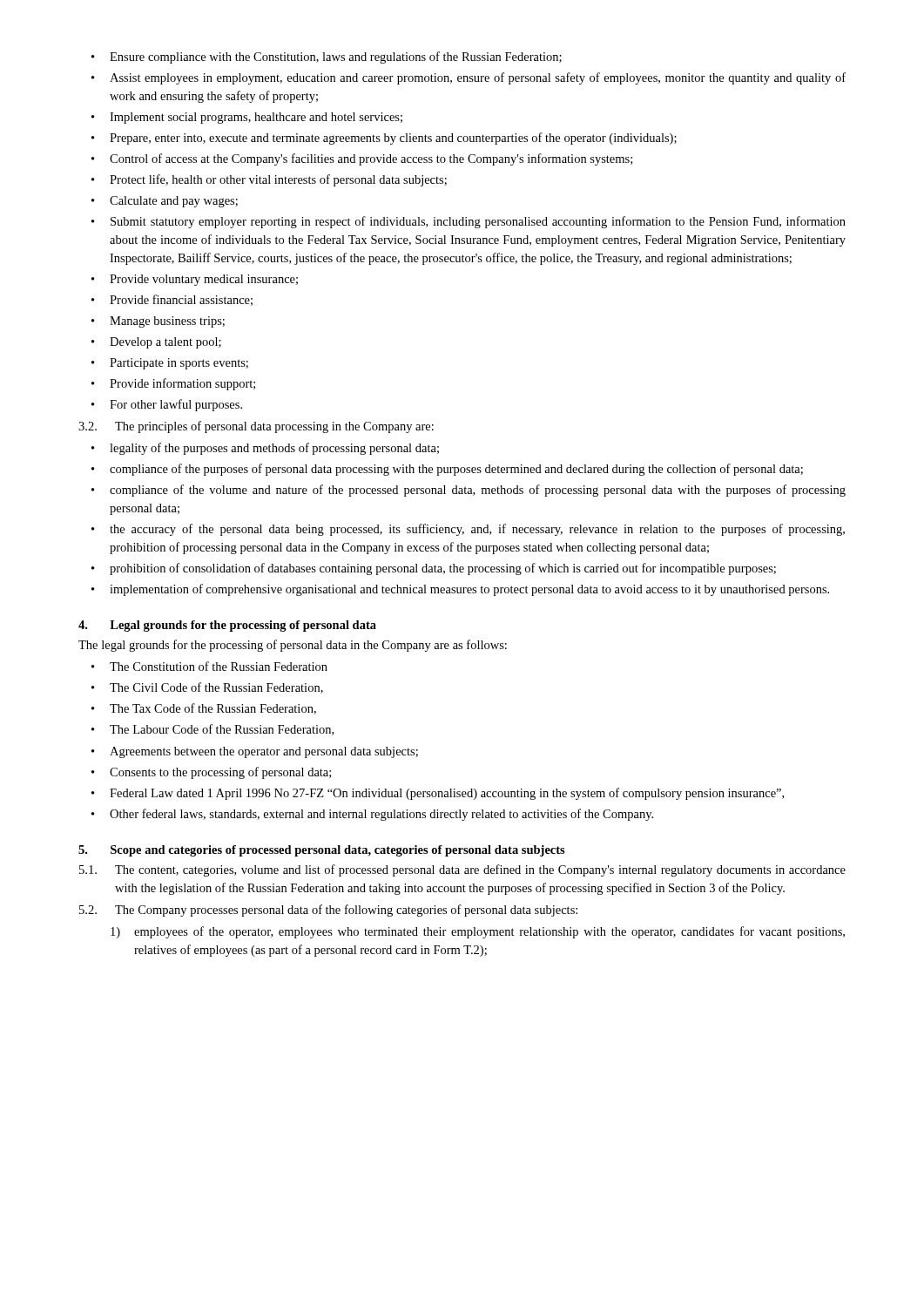Find the list item with the text "Protect life, health or other"
924x1307 pixels.
[279, 180]
